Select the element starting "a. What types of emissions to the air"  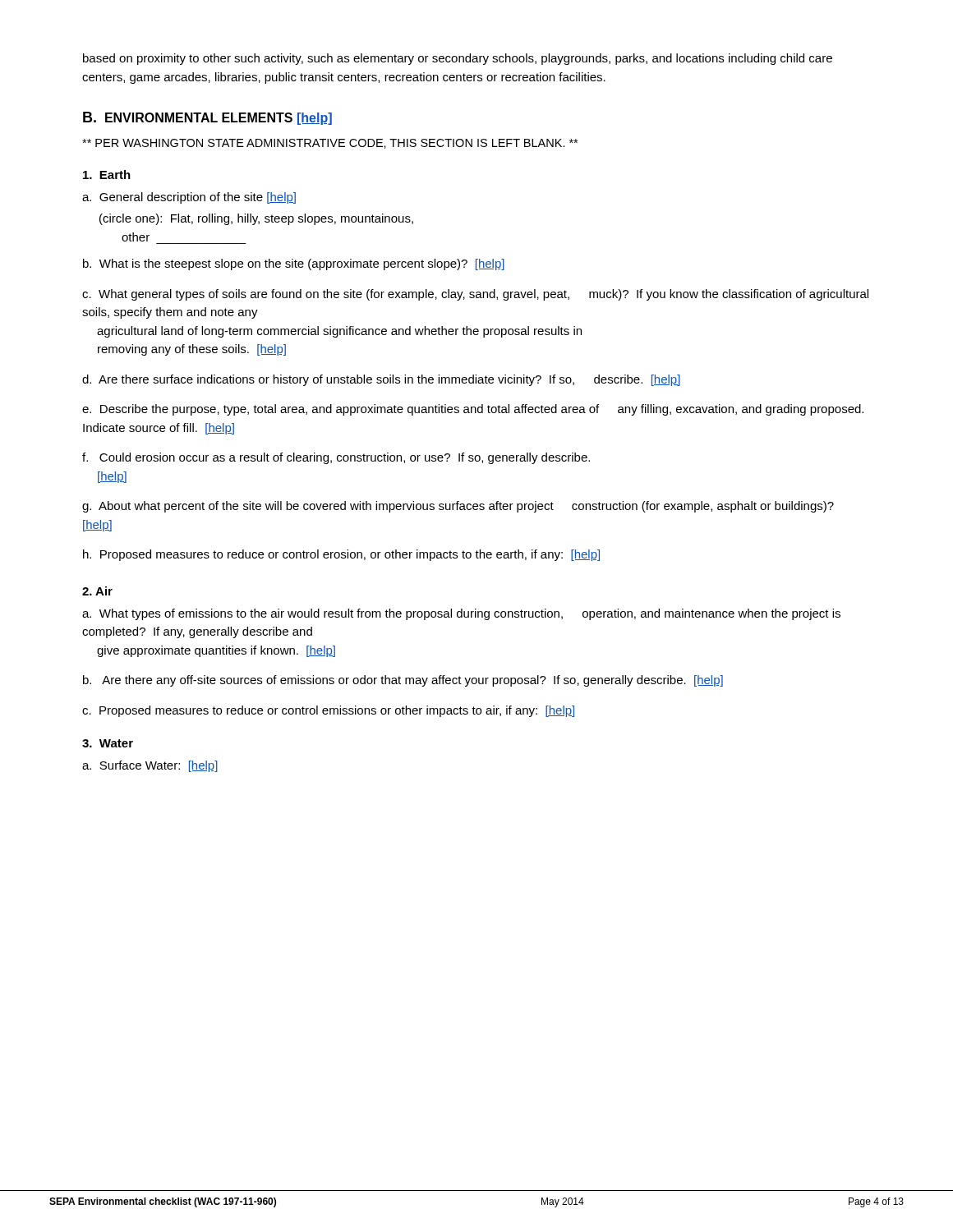pyautogui.click(x=461, y=614)
